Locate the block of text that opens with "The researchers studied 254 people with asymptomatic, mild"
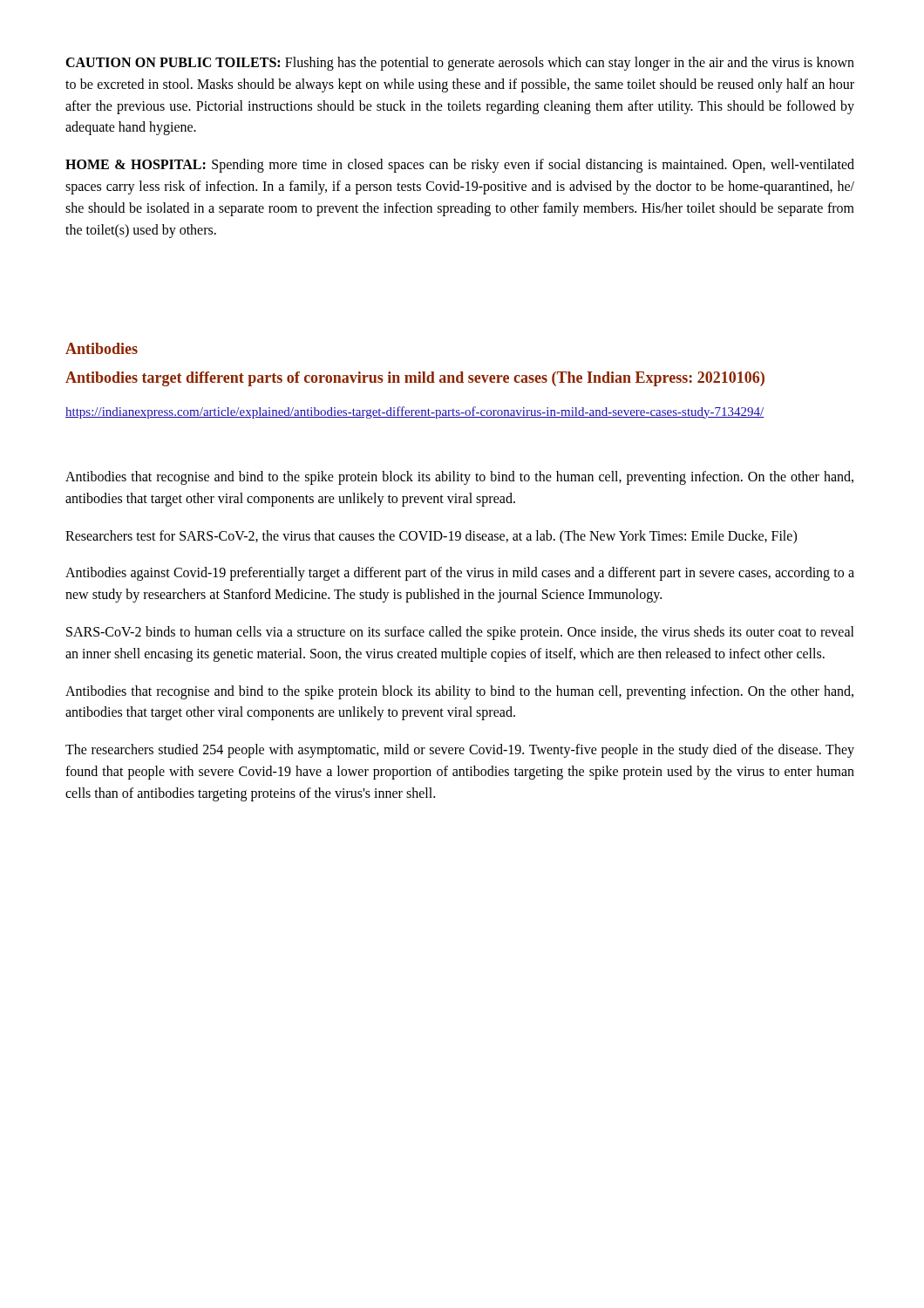The width and height of the screenshot is (924, 1308). 460,771
